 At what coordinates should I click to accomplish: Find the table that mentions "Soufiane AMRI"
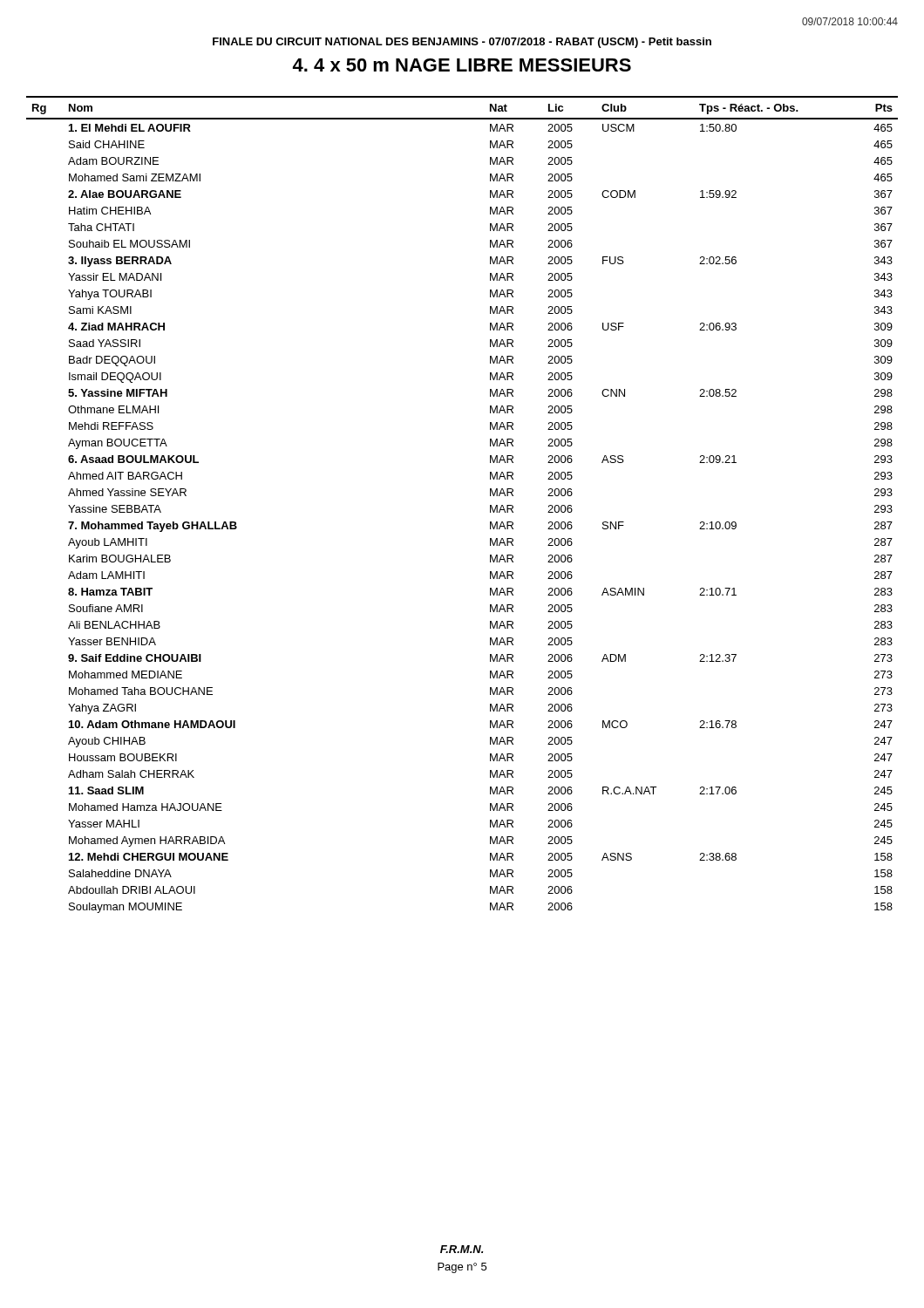click(x=462, y=505)
